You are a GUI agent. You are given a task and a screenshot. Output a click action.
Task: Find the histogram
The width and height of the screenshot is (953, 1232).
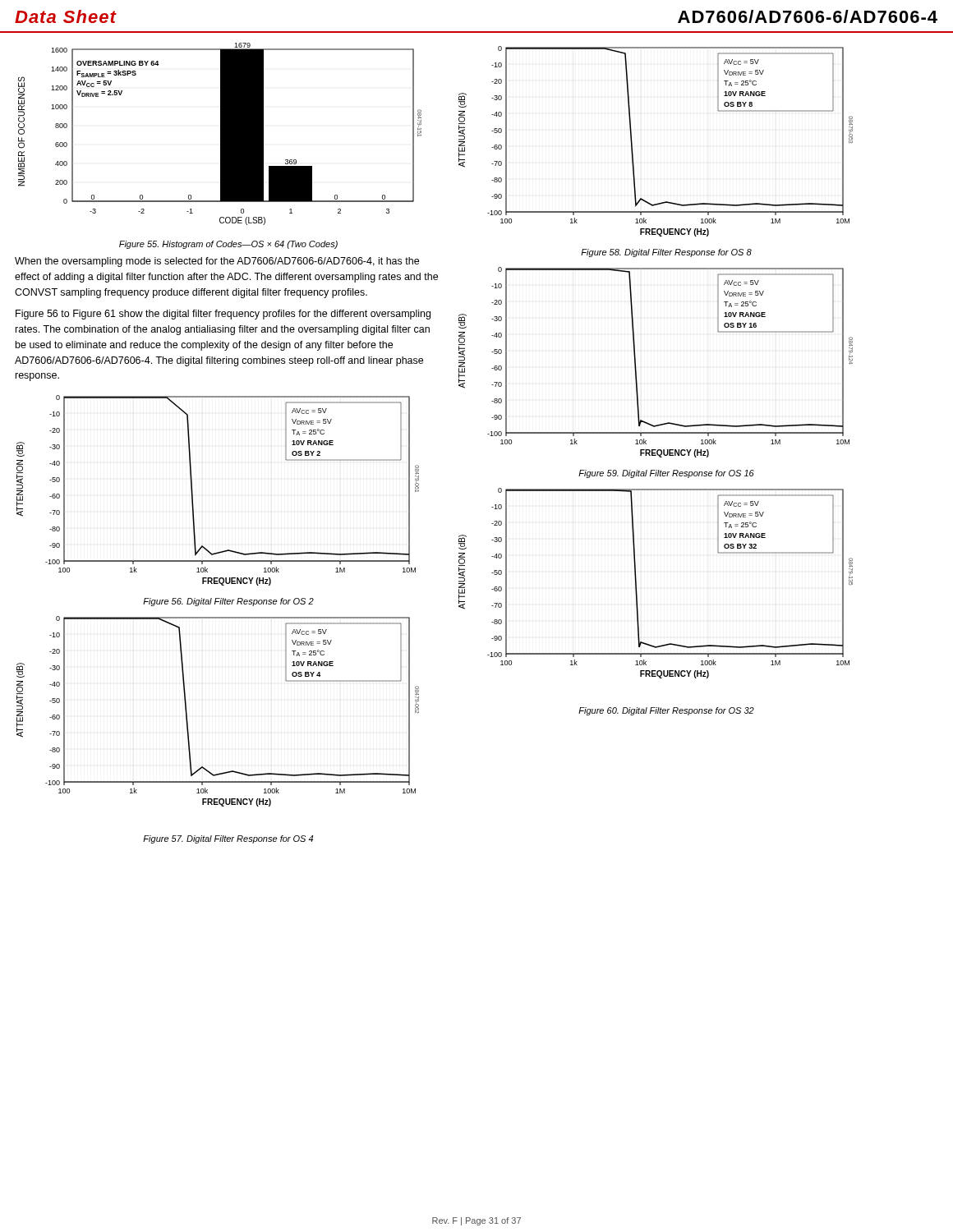pos(228,137)
